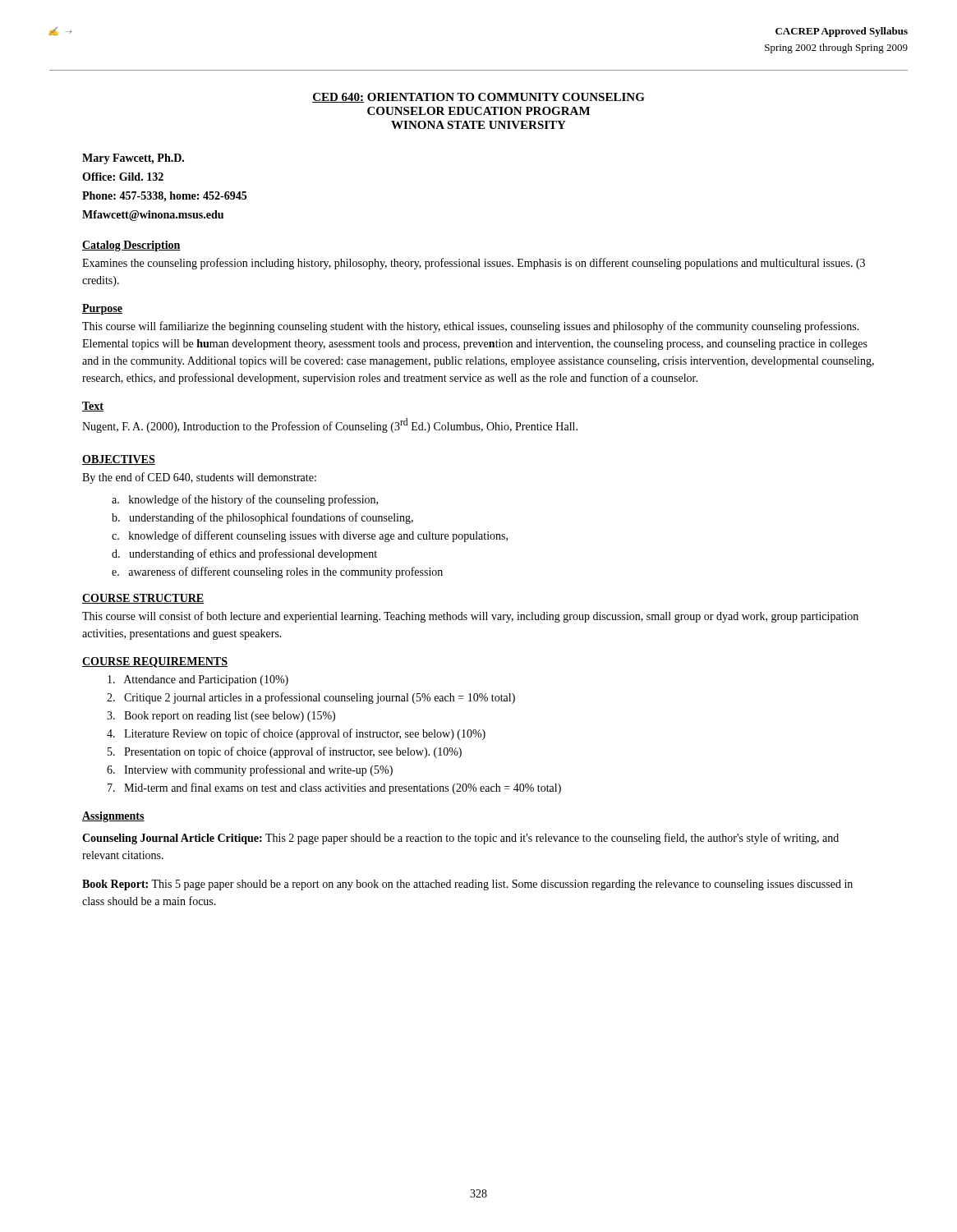Locate the block of text that opens with "c. knowledge of different"
The height and width of the screenshot is (1232, 957).
click(310, 536)
